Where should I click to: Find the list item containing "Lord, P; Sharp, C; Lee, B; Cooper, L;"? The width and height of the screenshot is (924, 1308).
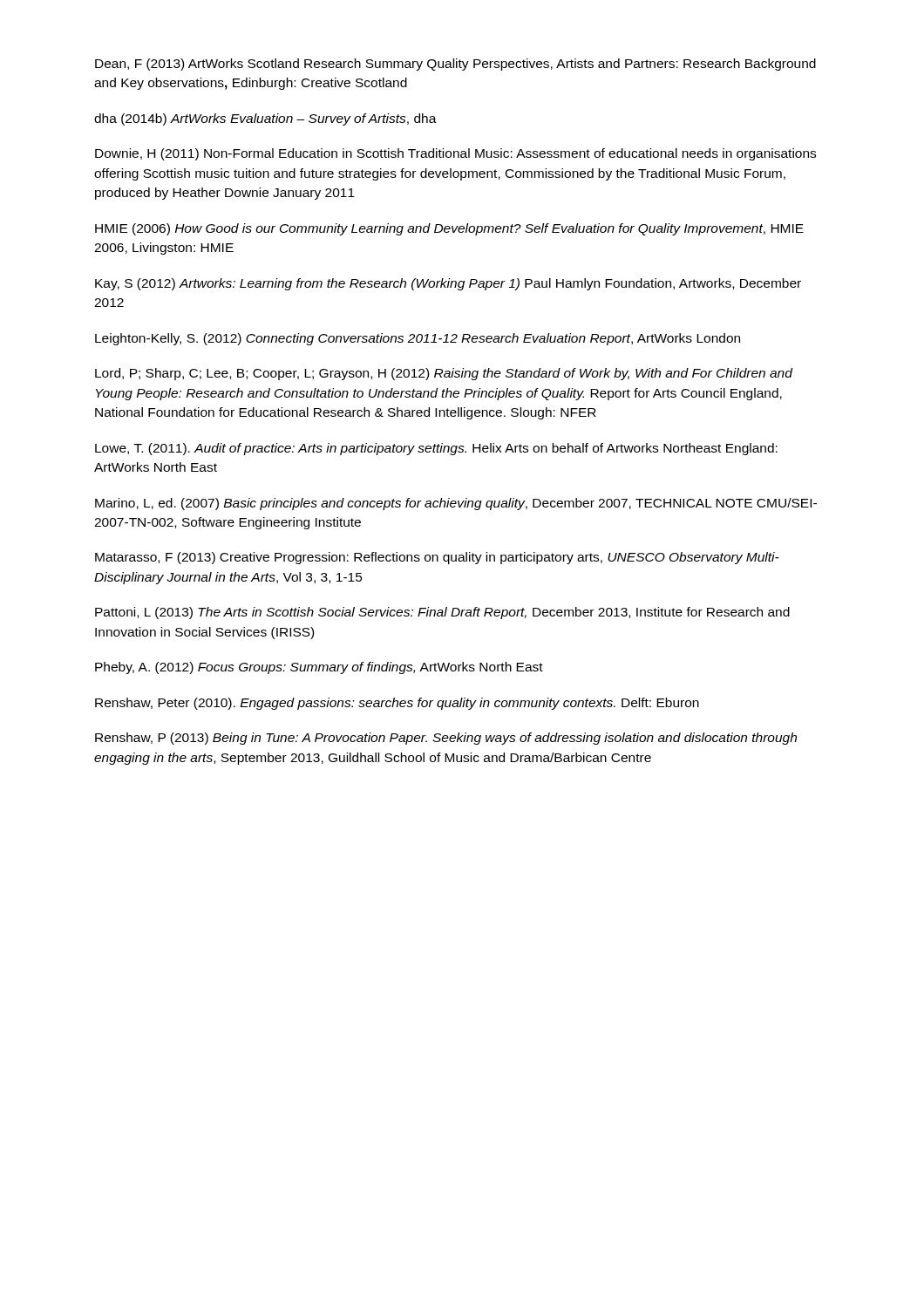(x=443, y=392)
